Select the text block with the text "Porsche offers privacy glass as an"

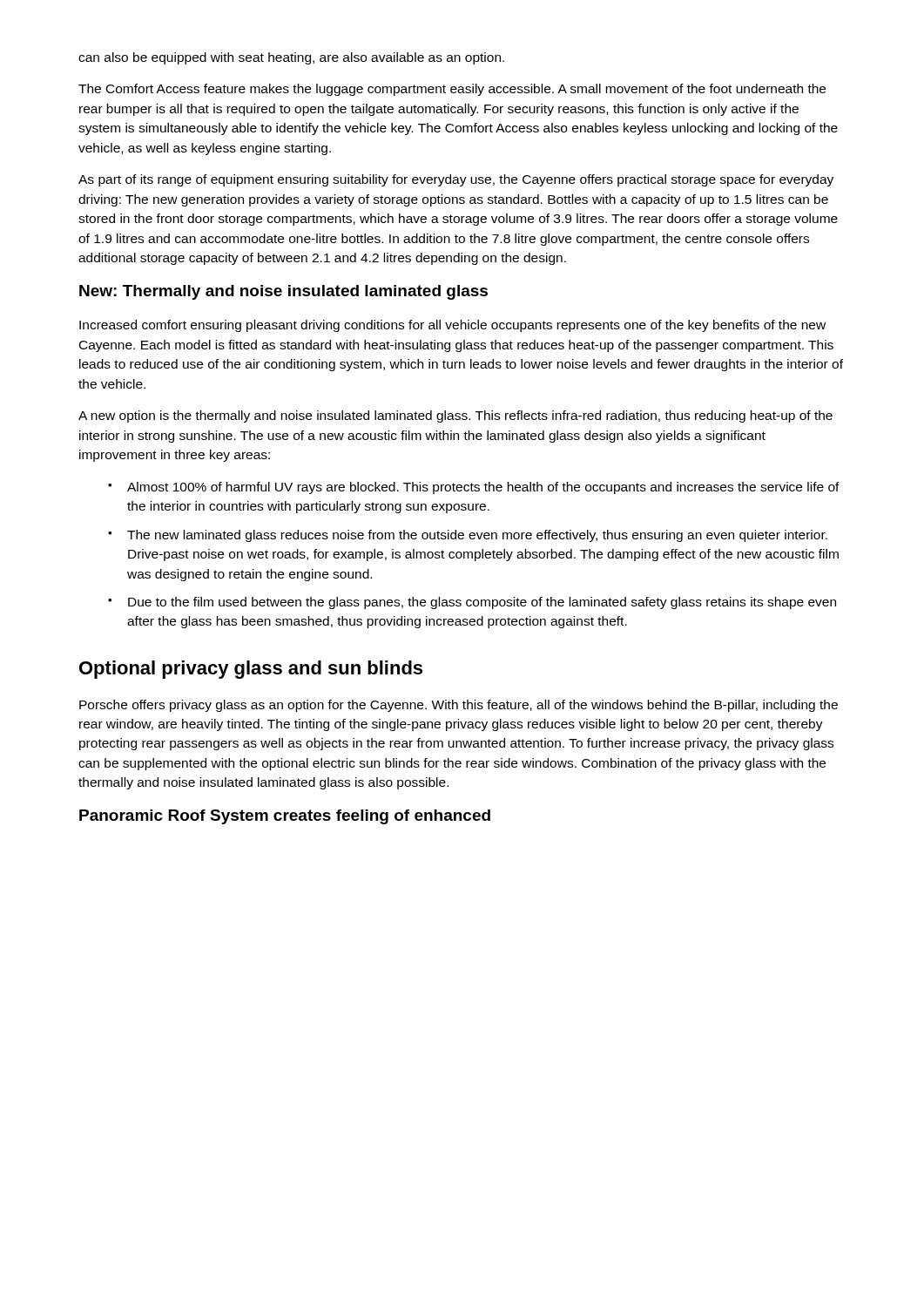point(458,743)
